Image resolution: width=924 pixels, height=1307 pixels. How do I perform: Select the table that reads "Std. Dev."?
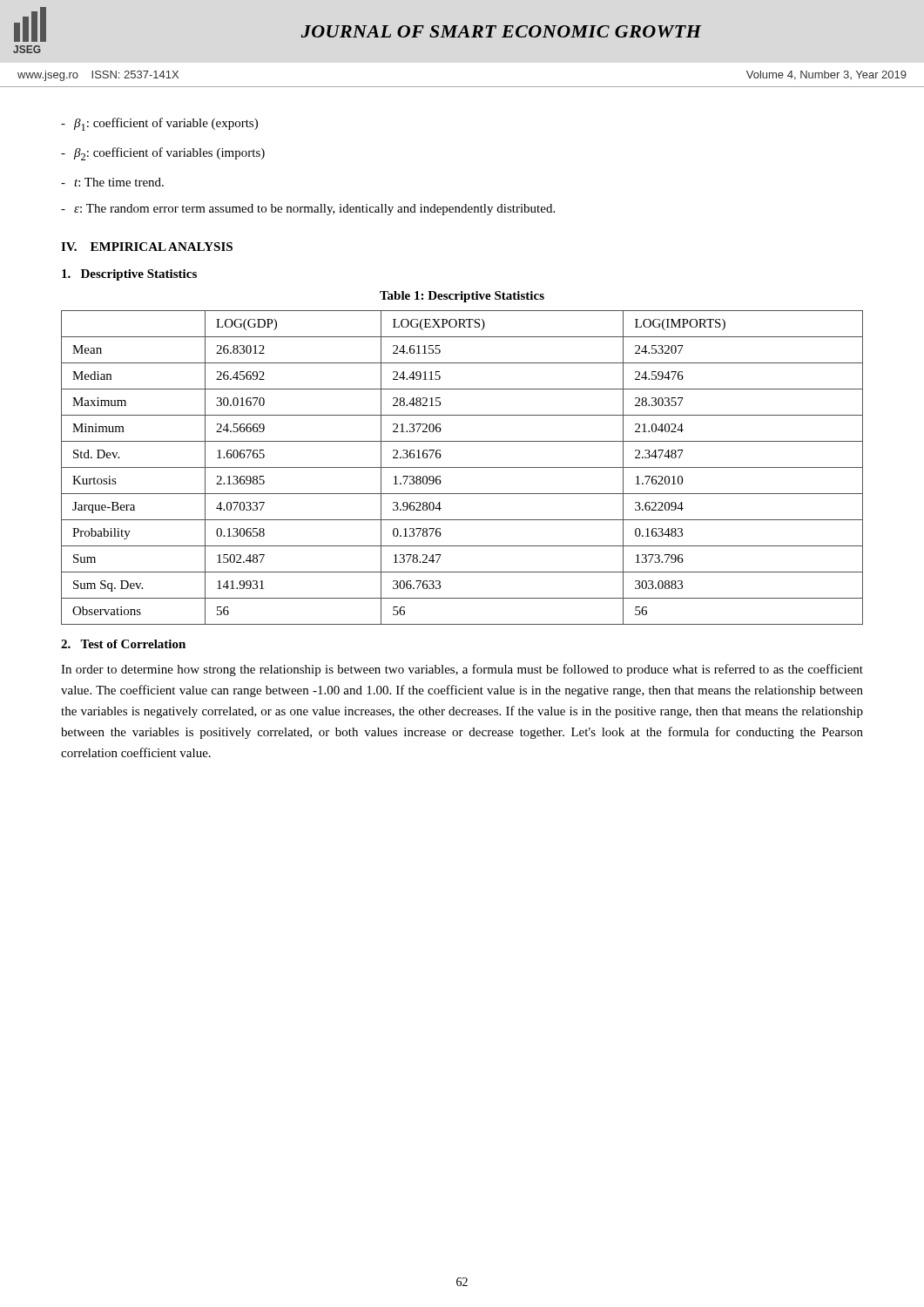[x=462, y=467]
